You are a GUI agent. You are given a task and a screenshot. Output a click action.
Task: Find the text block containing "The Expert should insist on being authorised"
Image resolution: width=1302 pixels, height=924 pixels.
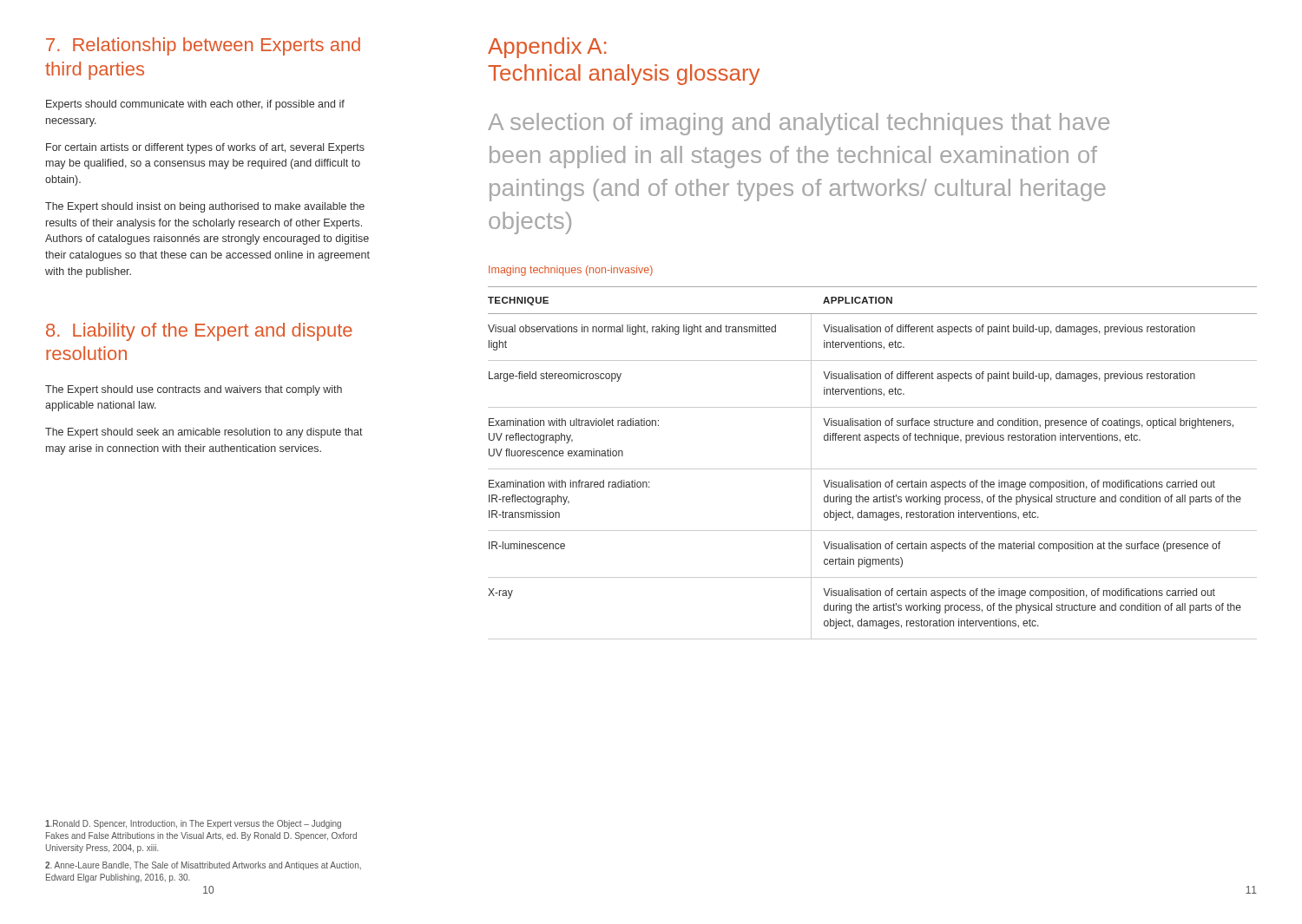point(207,239)
